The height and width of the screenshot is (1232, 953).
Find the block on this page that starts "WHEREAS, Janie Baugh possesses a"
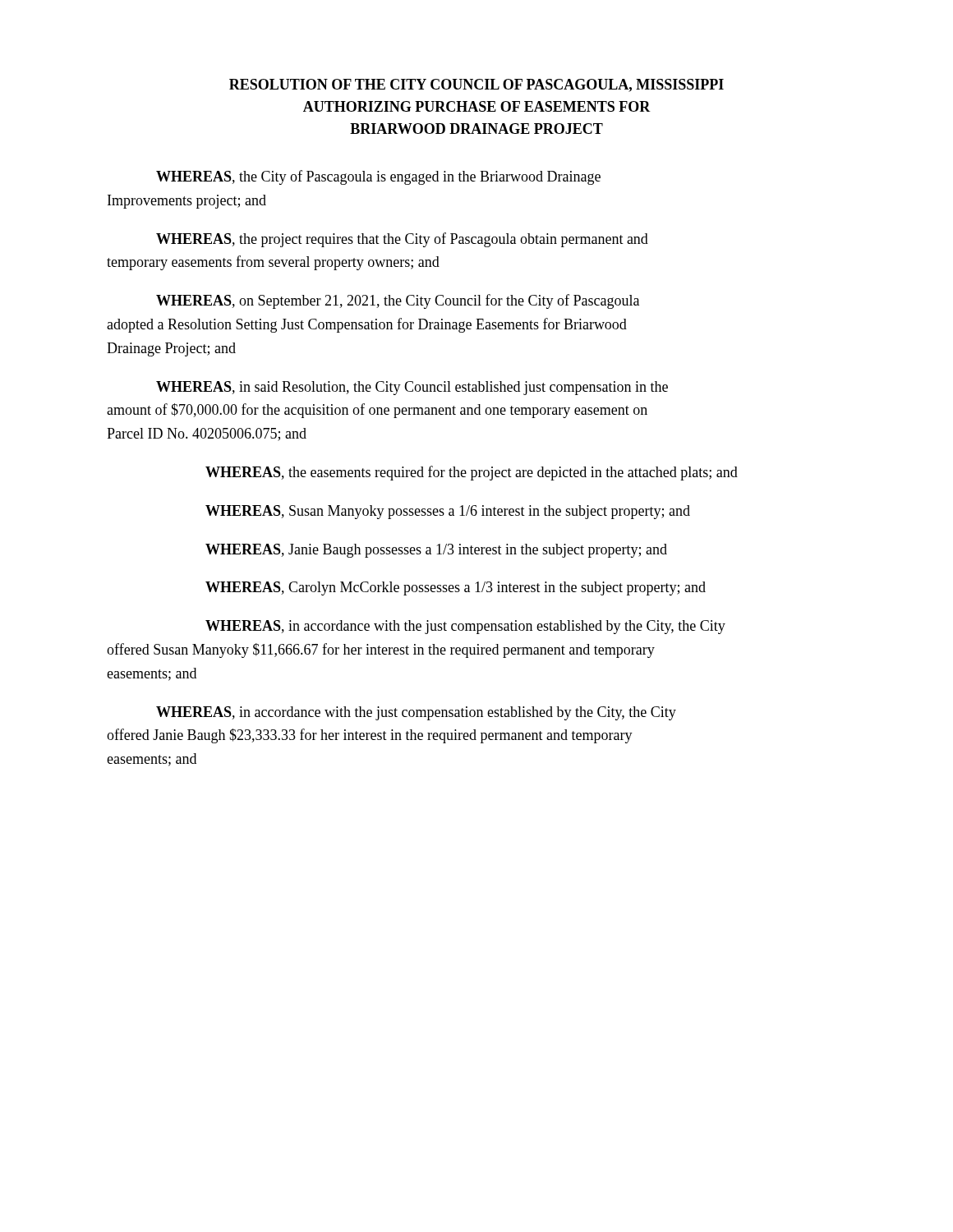click(436, 549)
